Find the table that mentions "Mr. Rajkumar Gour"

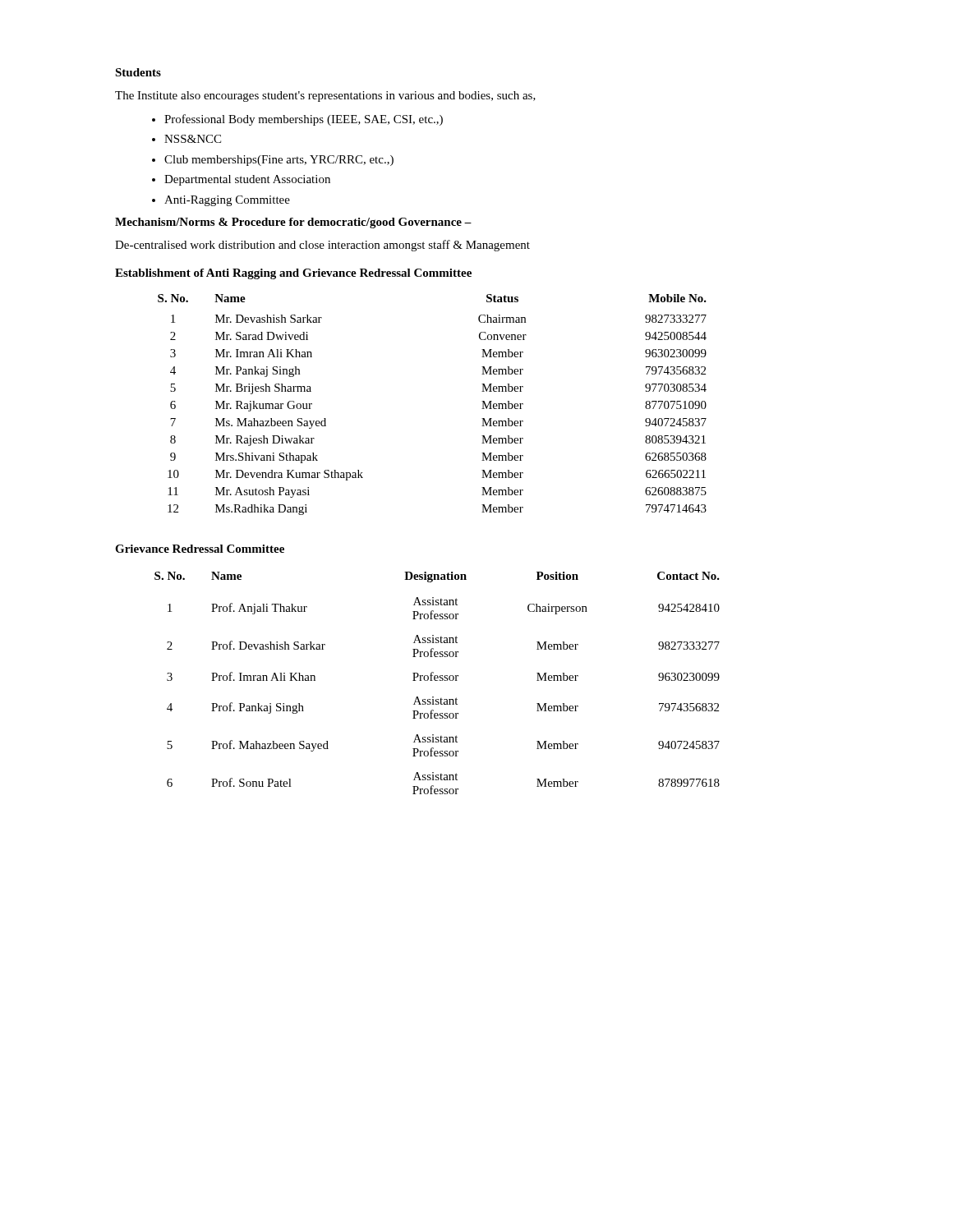[x=476, y=403]
